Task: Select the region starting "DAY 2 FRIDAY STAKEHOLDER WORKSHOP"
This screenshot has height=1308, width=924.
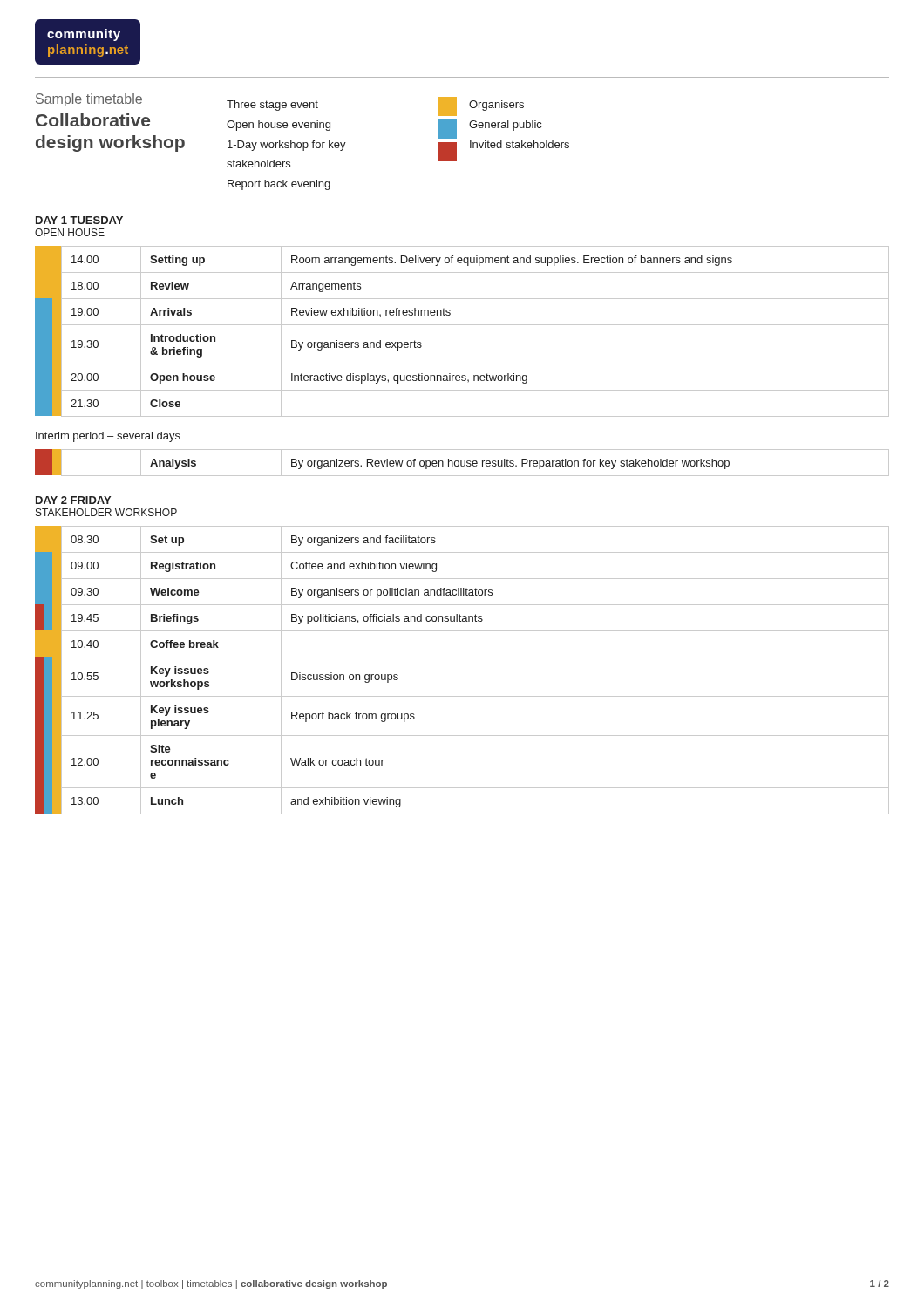Action: pos(73,500)
